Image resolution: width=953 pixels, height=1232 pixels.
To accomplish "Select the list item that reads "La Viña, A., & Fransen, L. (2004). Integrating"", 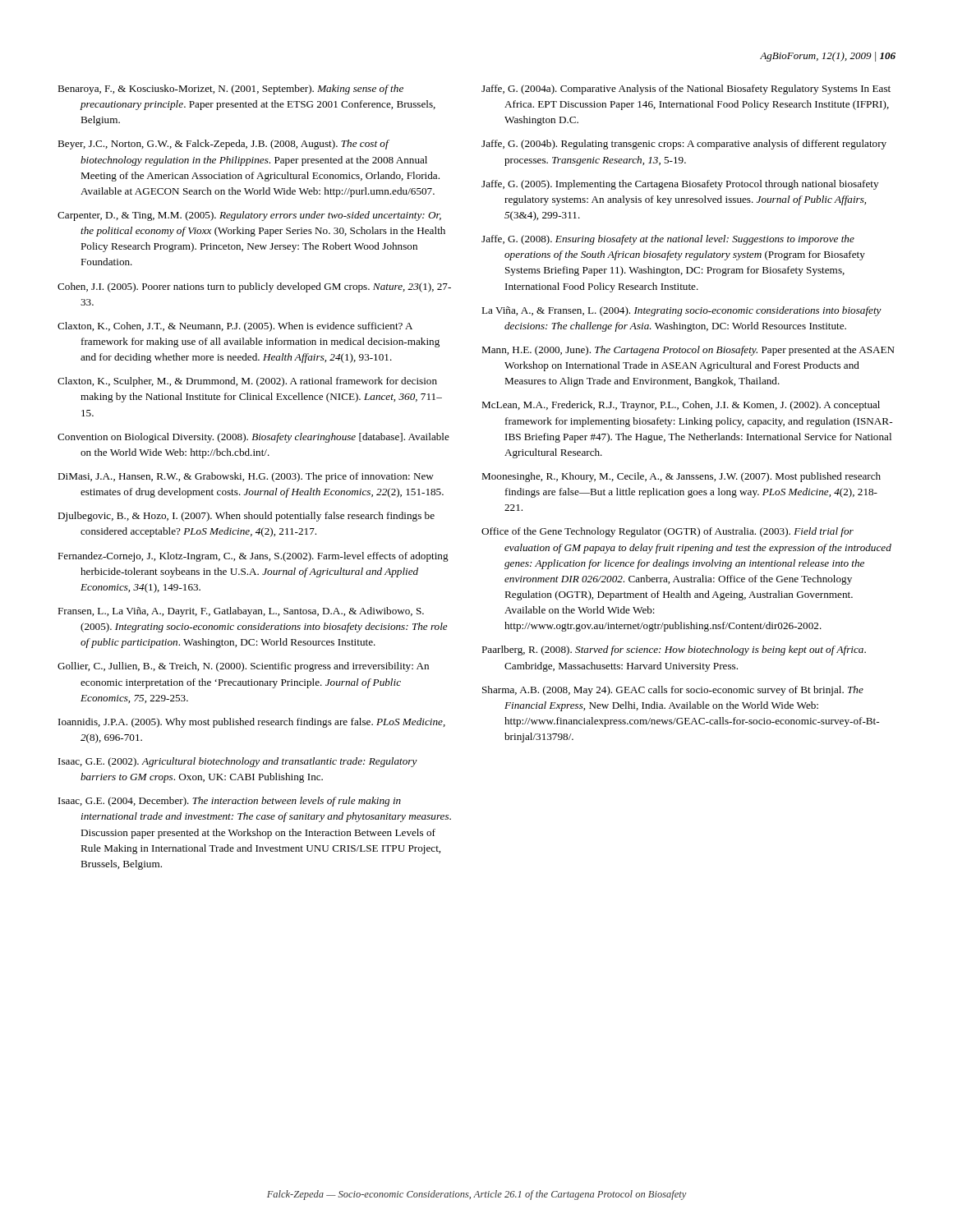I will pyautogui.click(x=681, y=318).
